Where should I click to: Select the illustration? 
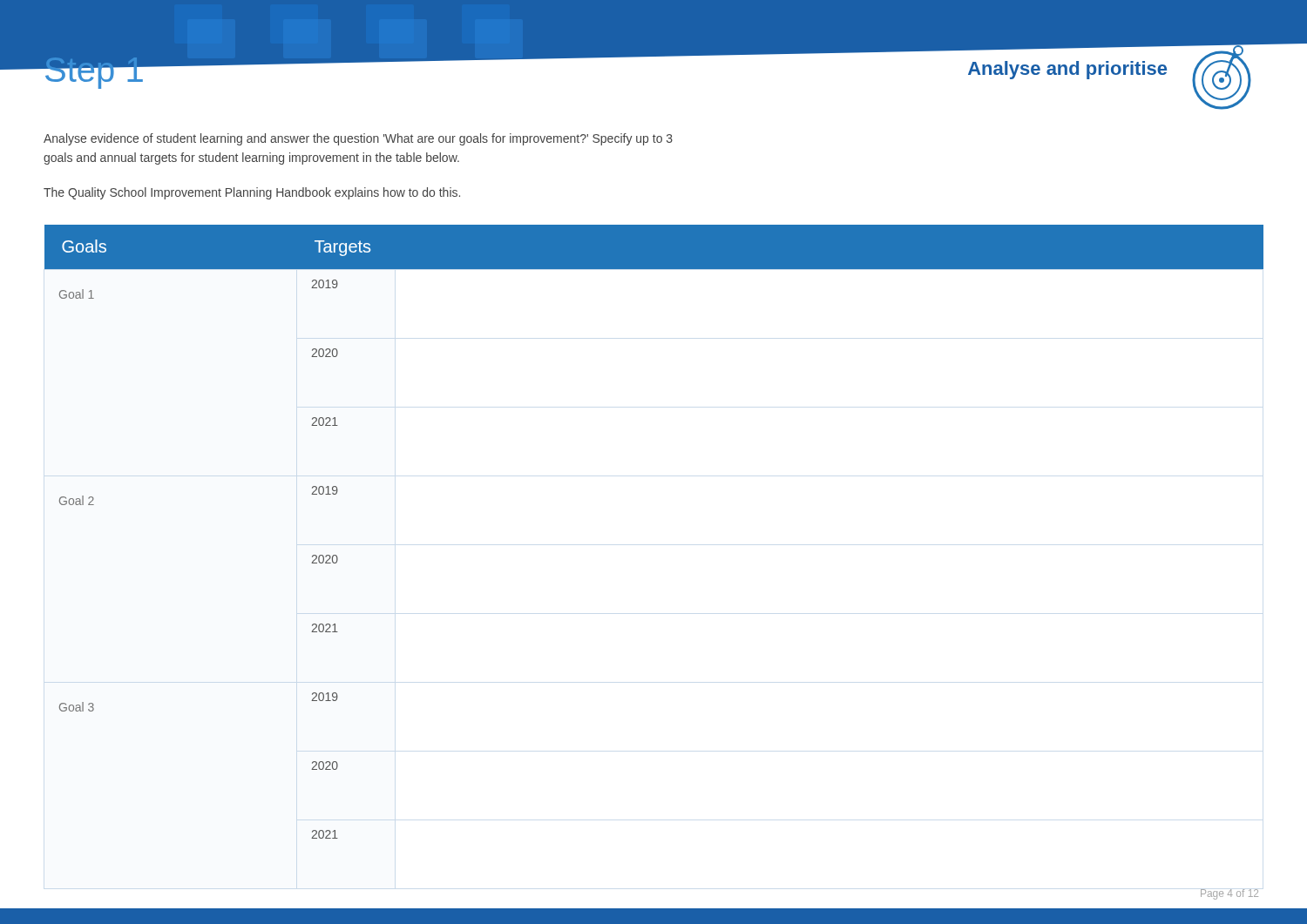1222,78
